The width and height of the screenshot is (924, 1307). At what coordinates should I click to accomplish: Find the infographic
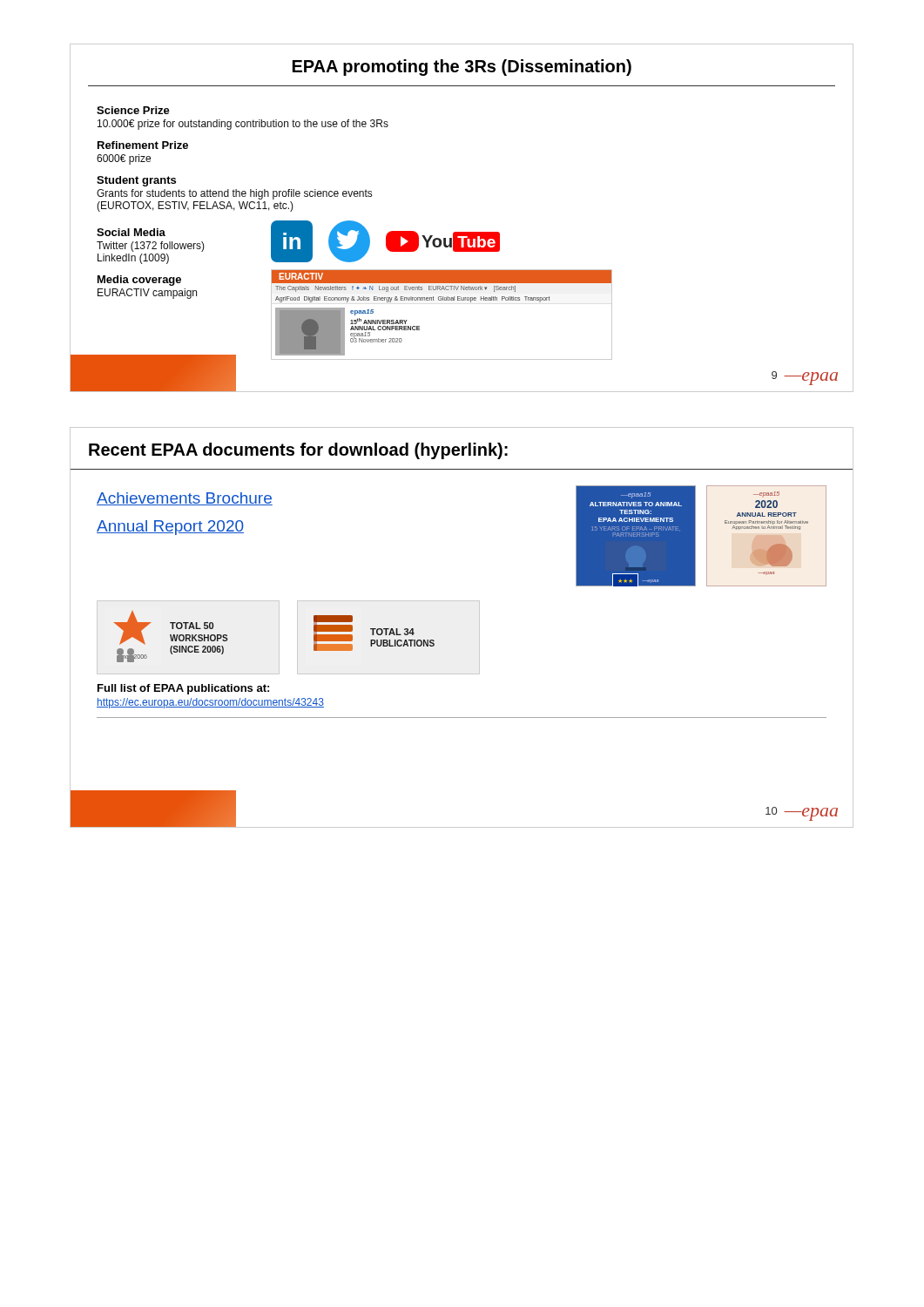(x=462, y=637)
